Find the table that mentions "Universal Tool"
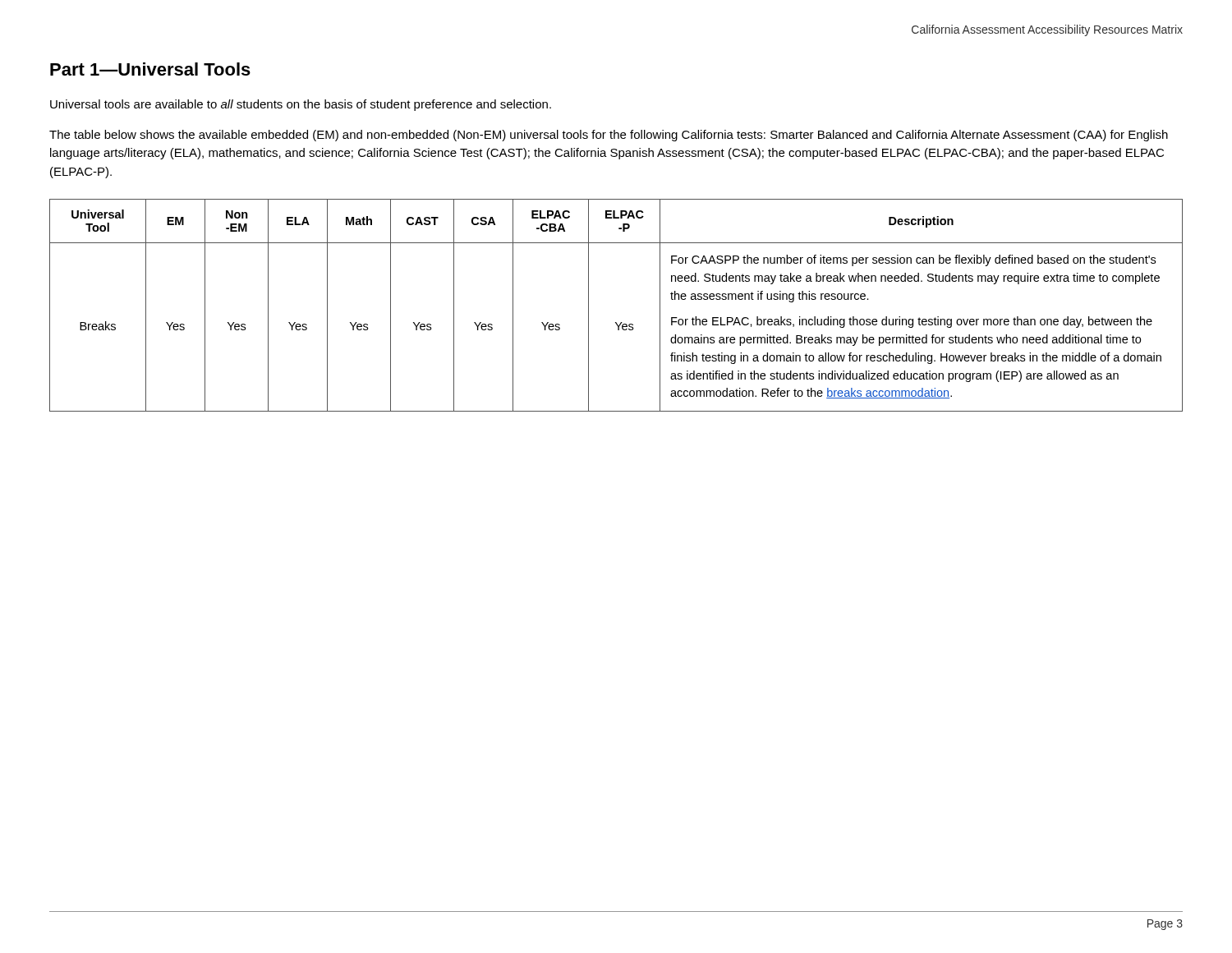 coord(616,305)
